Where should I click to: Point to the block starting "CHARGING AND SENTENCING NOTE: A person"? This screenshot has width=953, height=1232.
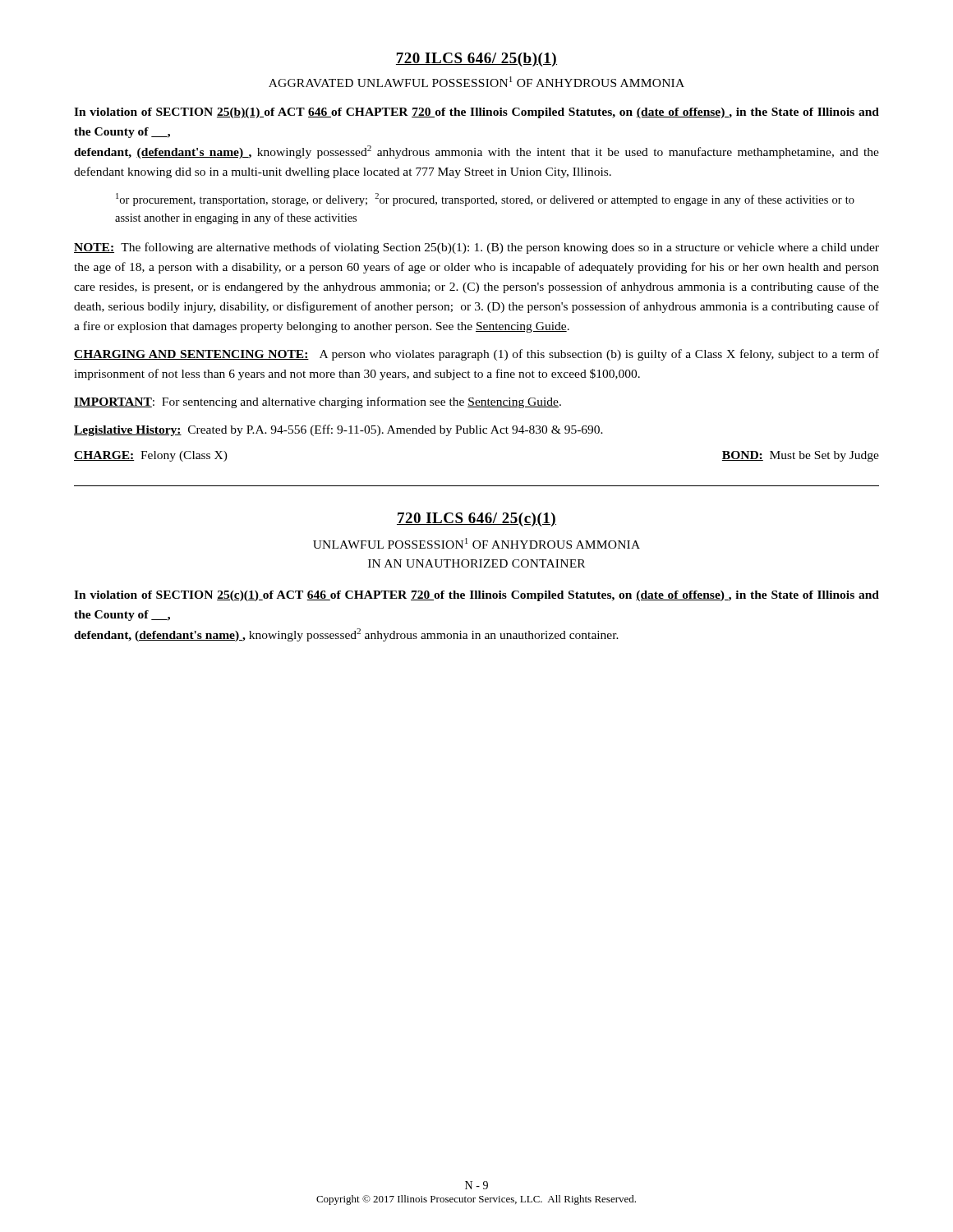point(476,363)
